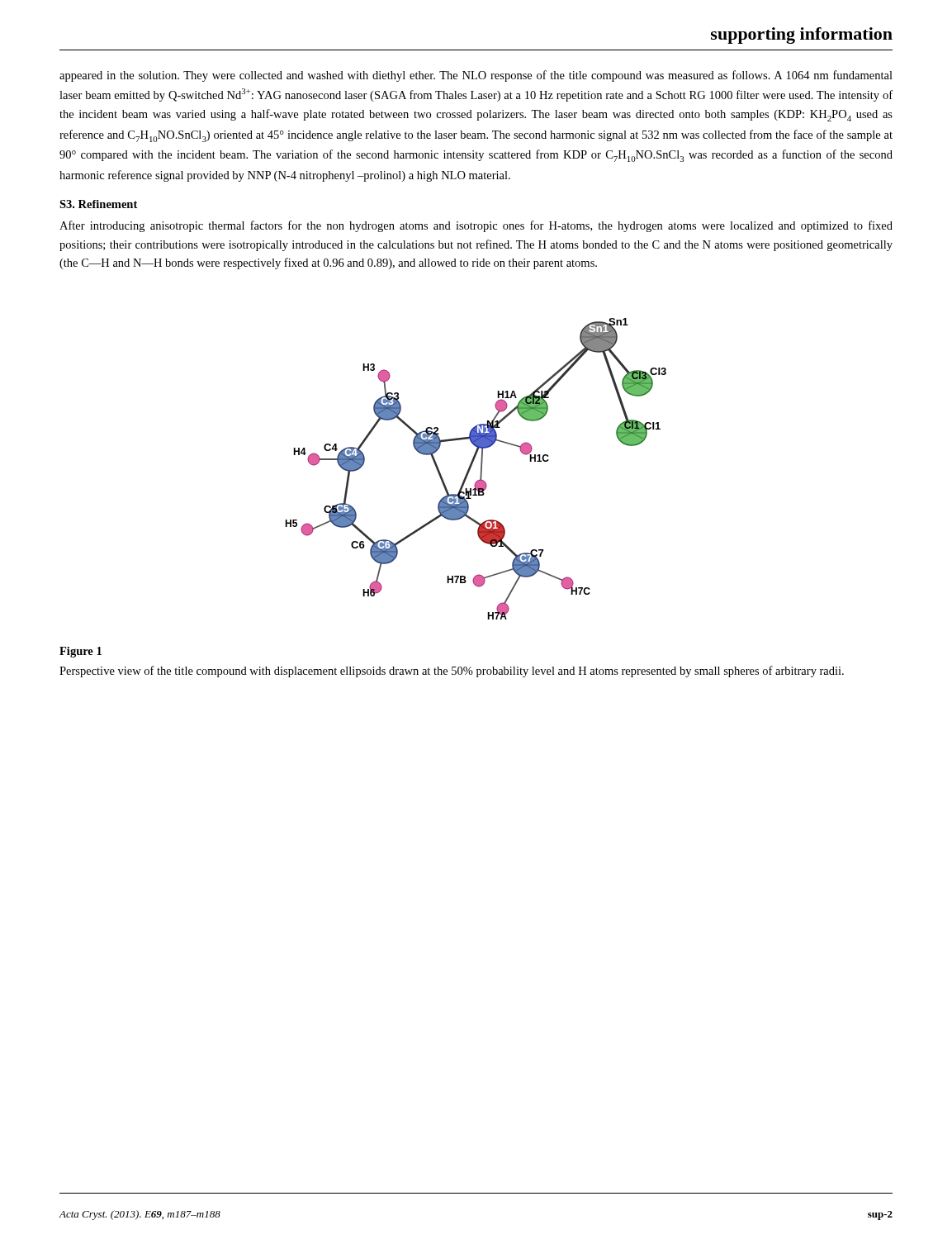952x1239 pixels.
Task: Click where it says "S3. Refinement"
Action: click(98, 204)
